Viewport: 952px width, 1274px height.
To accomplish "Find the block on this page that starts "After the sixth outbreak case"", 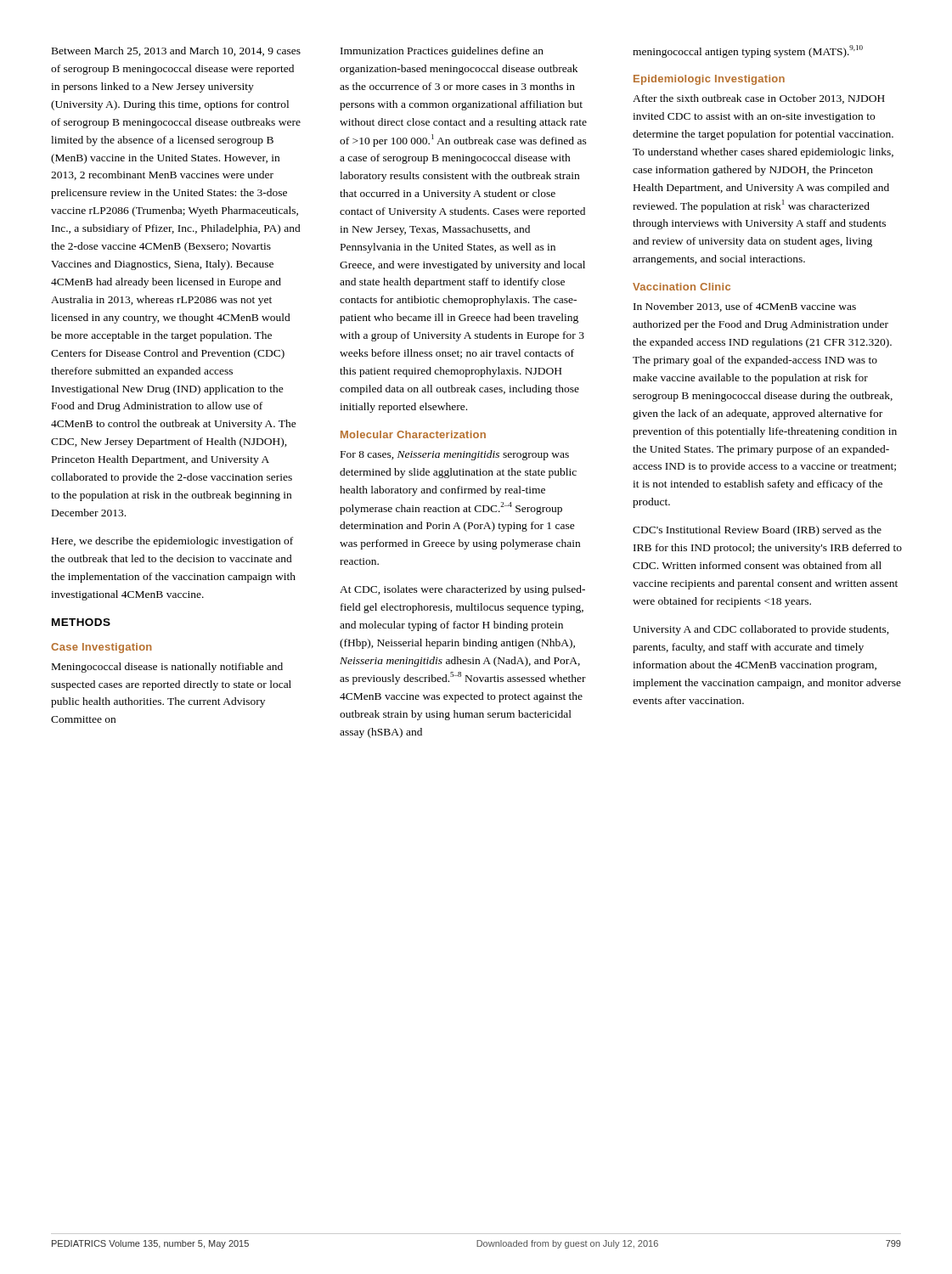I will point(763,179).
